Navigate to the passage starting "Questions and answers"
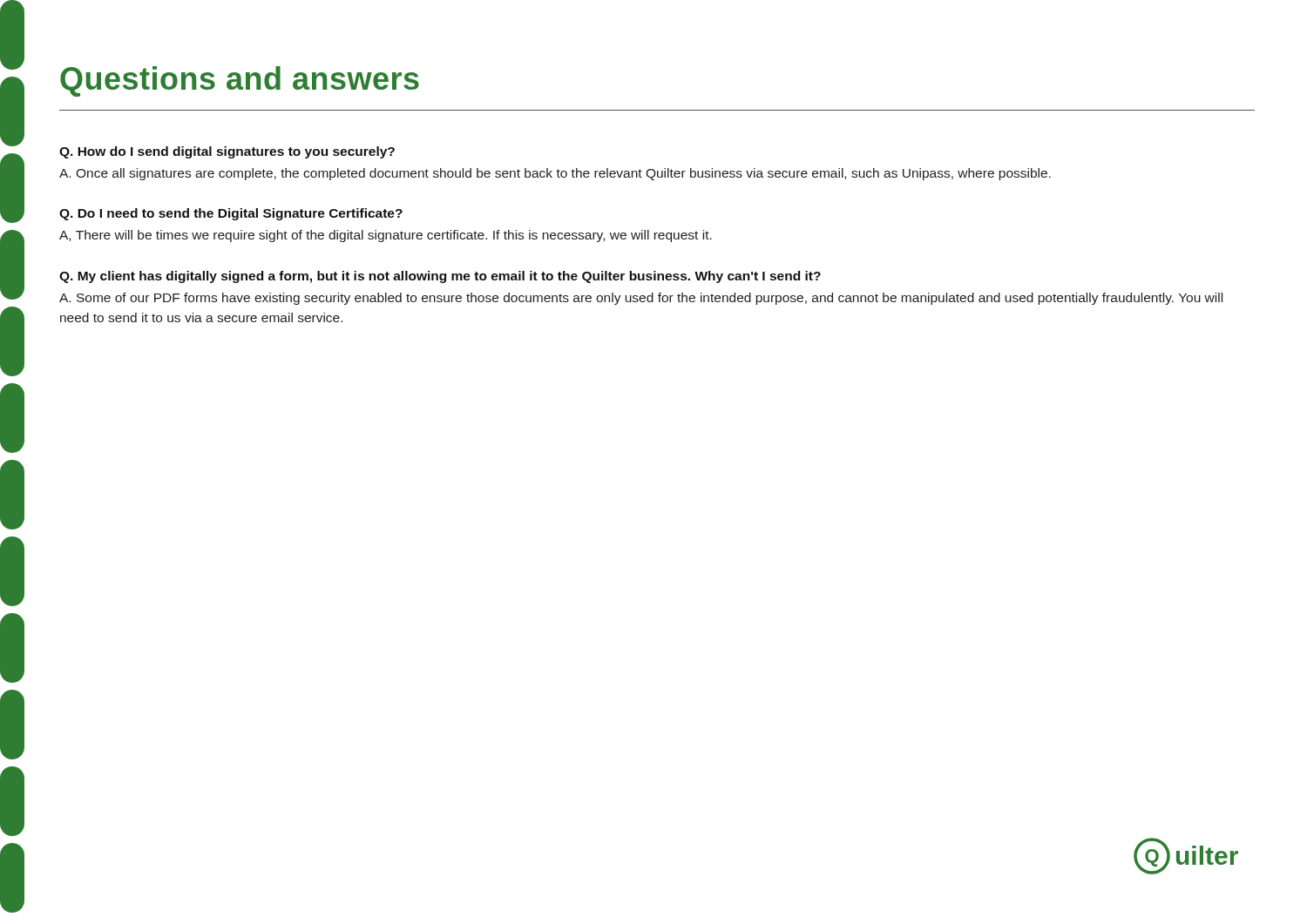 [x=240, y=81]
